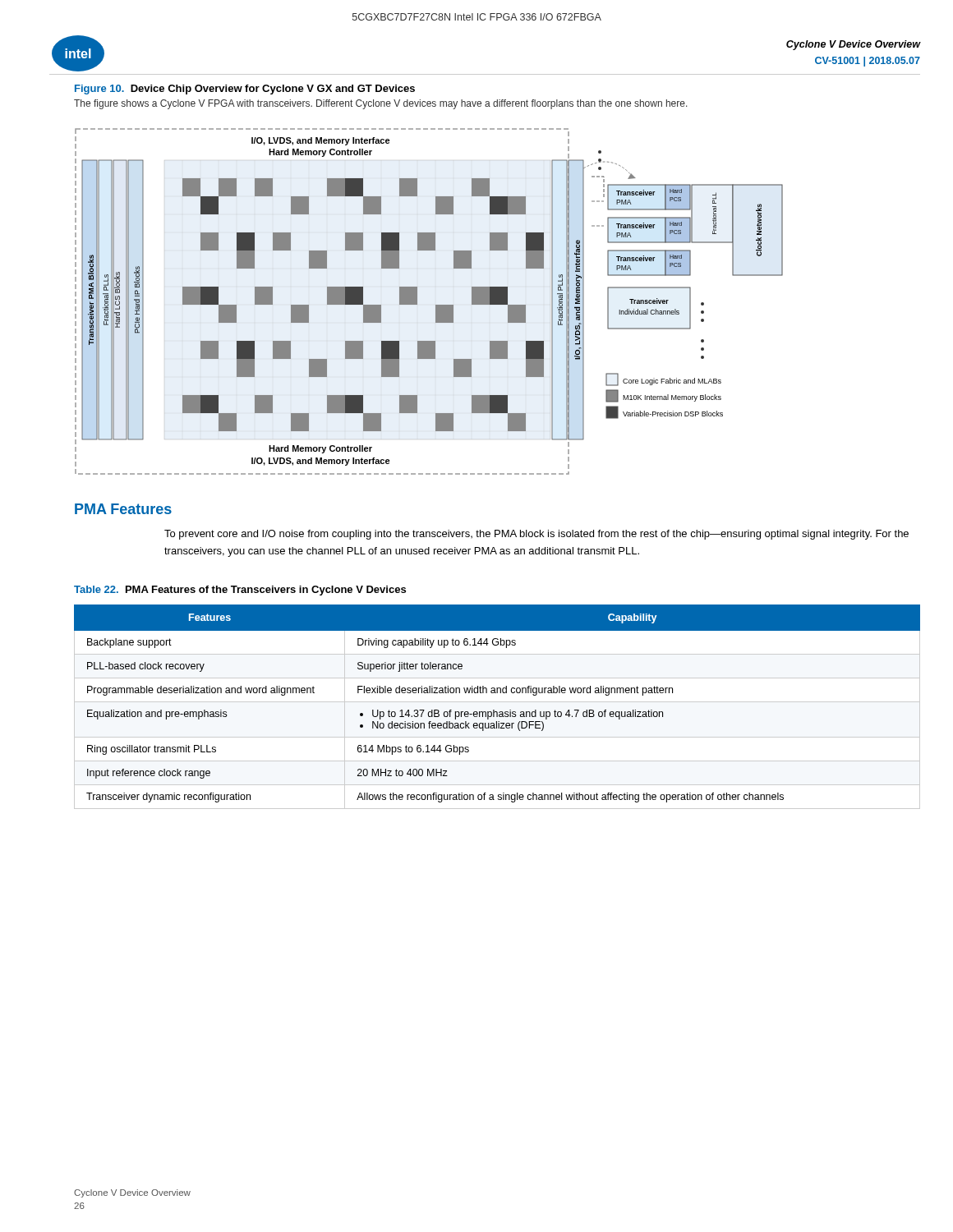Click on the schematic

tap(497, 305)
